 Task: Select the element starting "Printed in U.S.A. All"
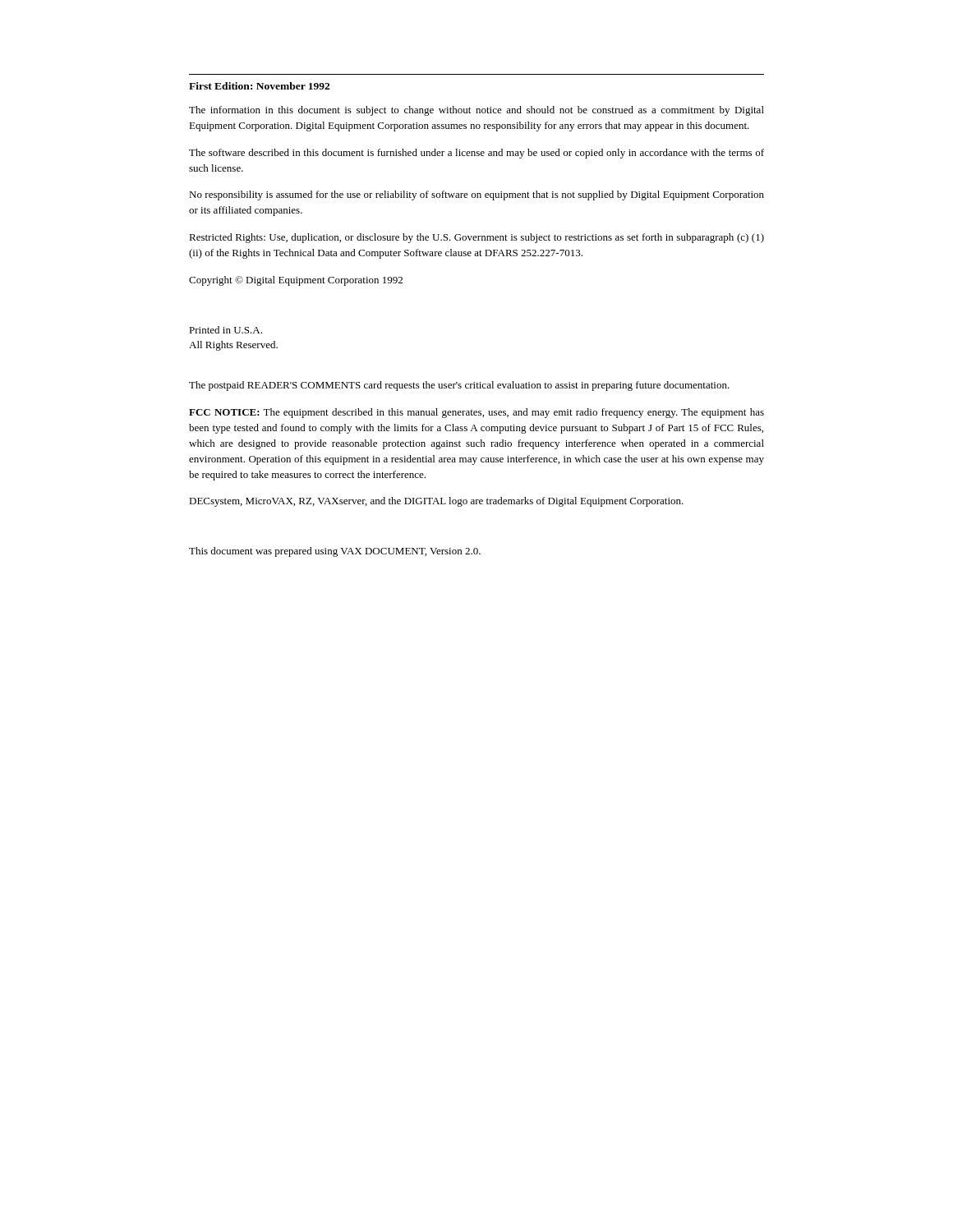click(x=234, y=337)
